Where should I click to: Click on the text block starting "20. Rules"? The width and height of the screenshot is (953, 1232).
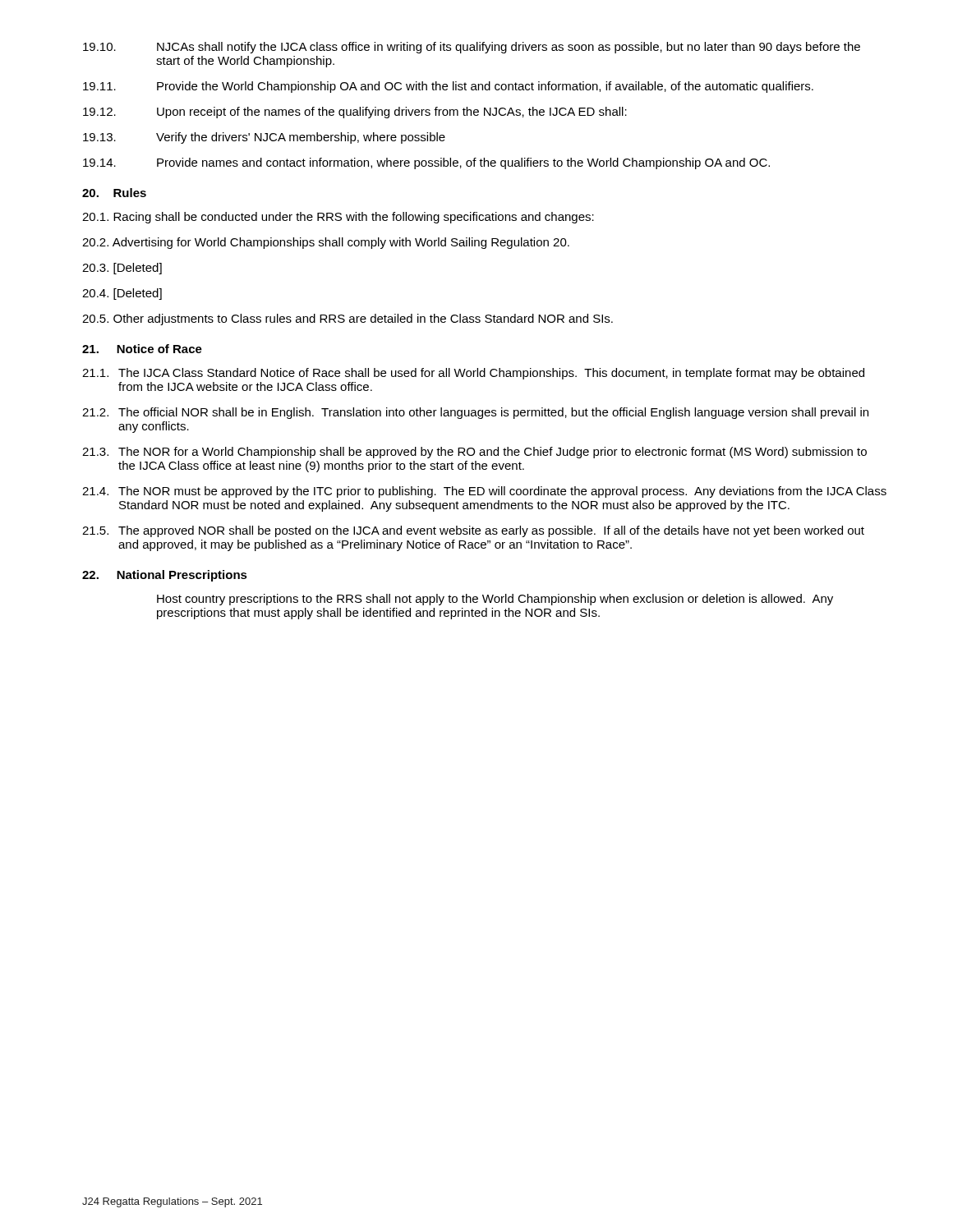pos(114,193)
